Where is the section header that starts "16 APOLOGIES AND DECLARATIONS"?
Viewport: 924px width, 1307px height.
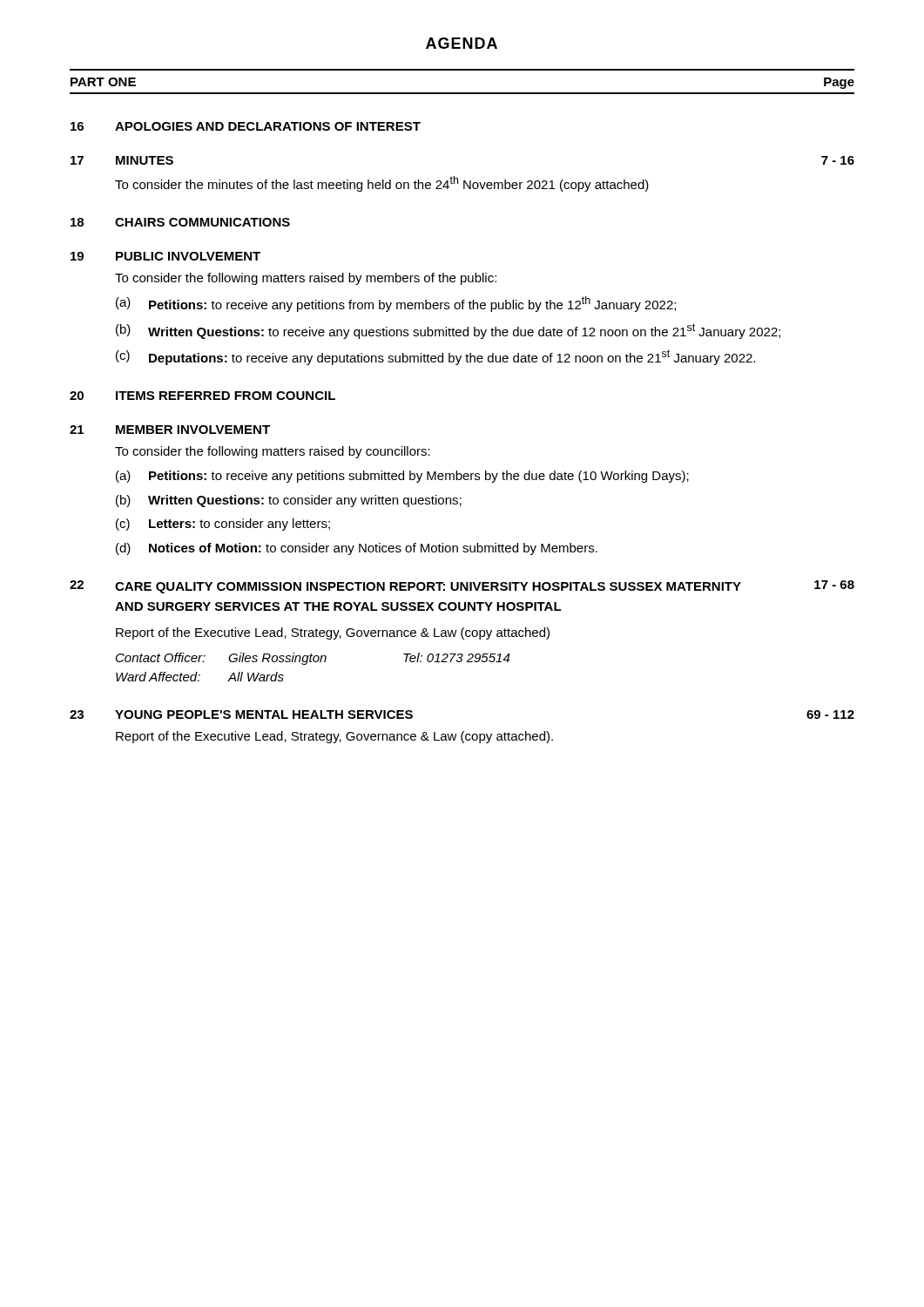(x=245, y=126)
